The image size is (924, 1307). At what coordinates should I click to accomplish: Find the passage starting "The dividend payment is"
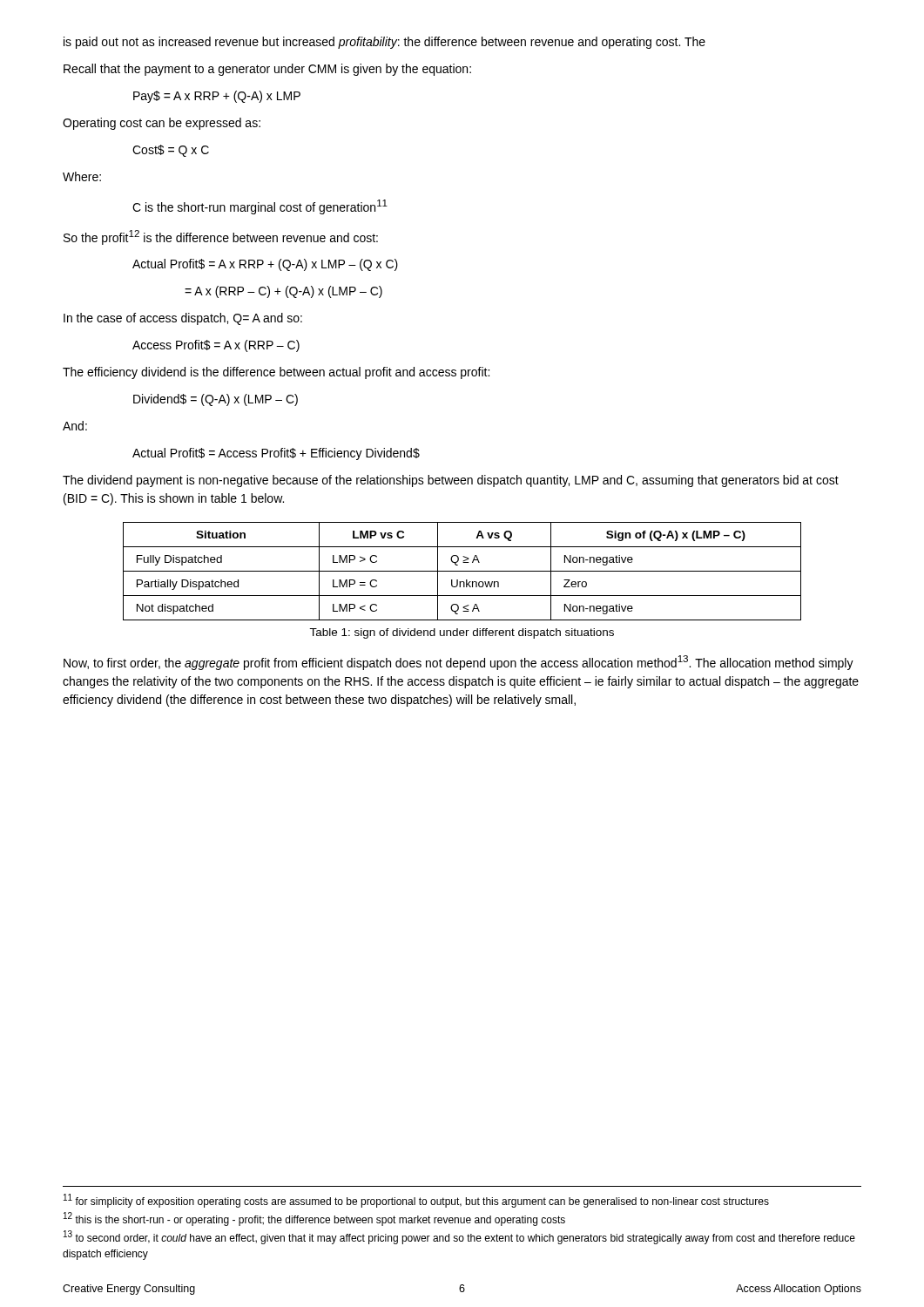coord(462,490)
